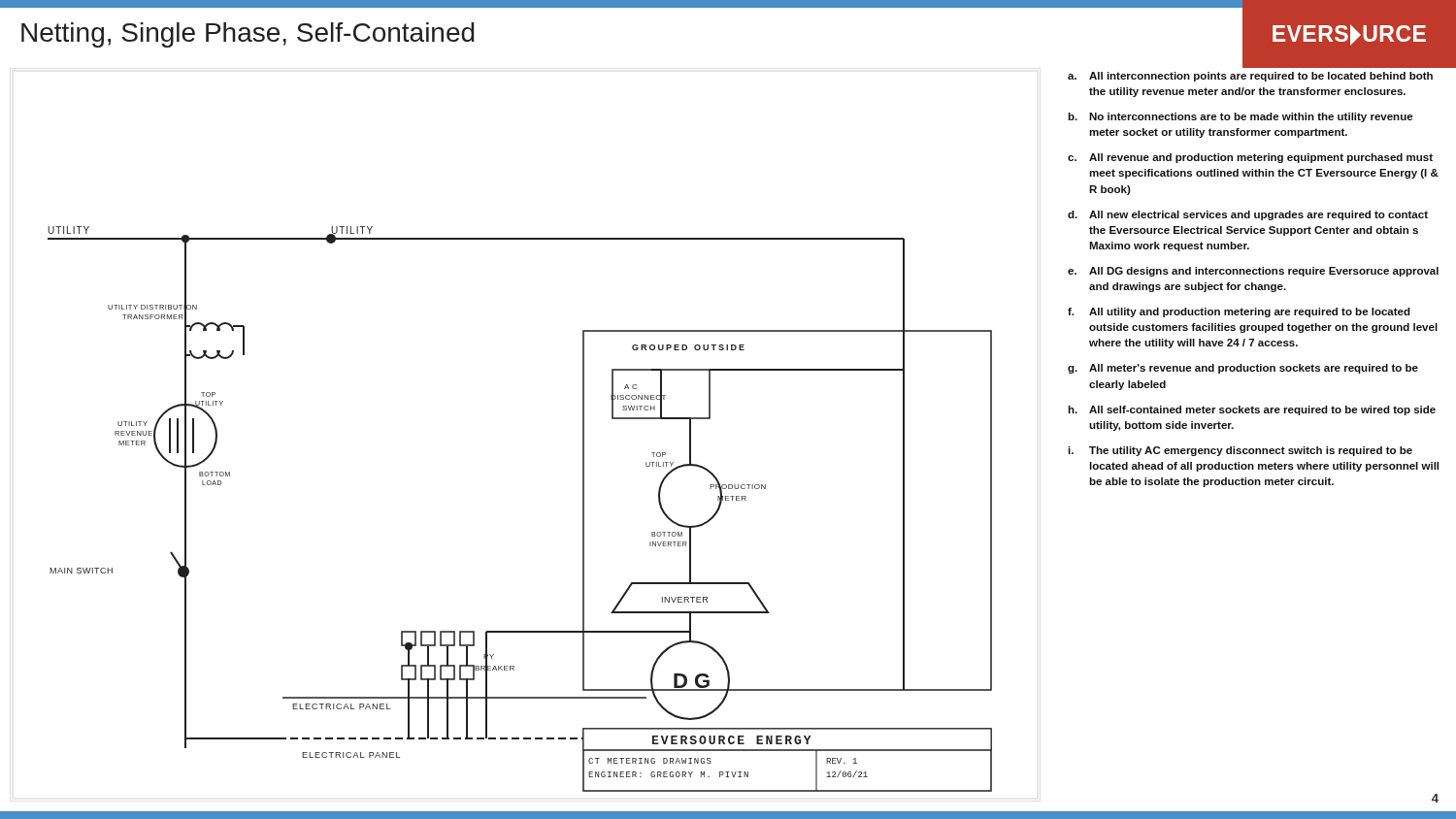Viewport: 1456px width, 819px height.
Task: Select the list item that says "c. All revenue and production metering equipment"
Action: [1257, 173]
